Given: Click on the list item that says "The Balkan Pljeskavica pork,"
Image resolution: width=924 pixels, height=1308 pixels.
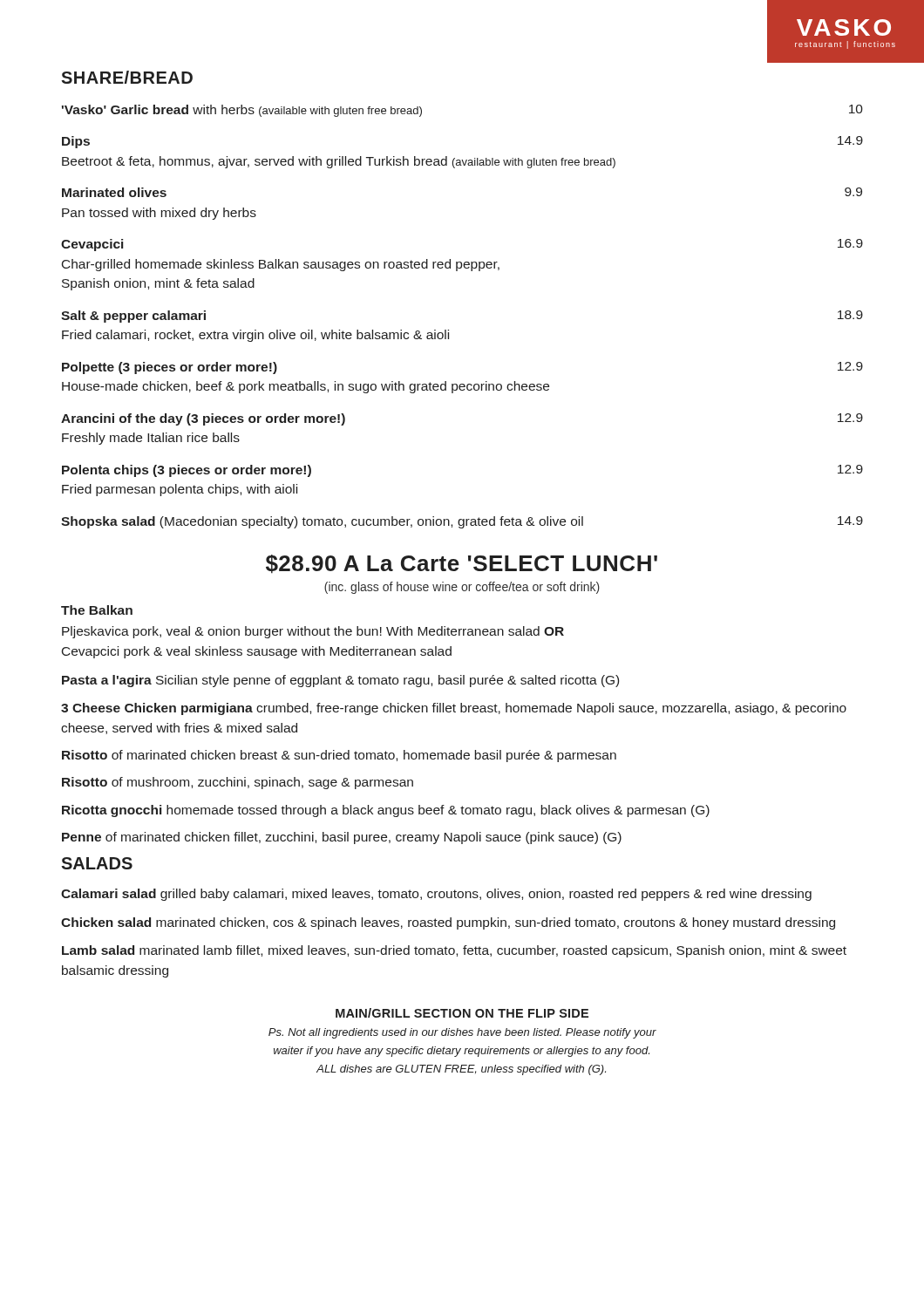Looking at the screenshot, I should (x=462, y=632).
